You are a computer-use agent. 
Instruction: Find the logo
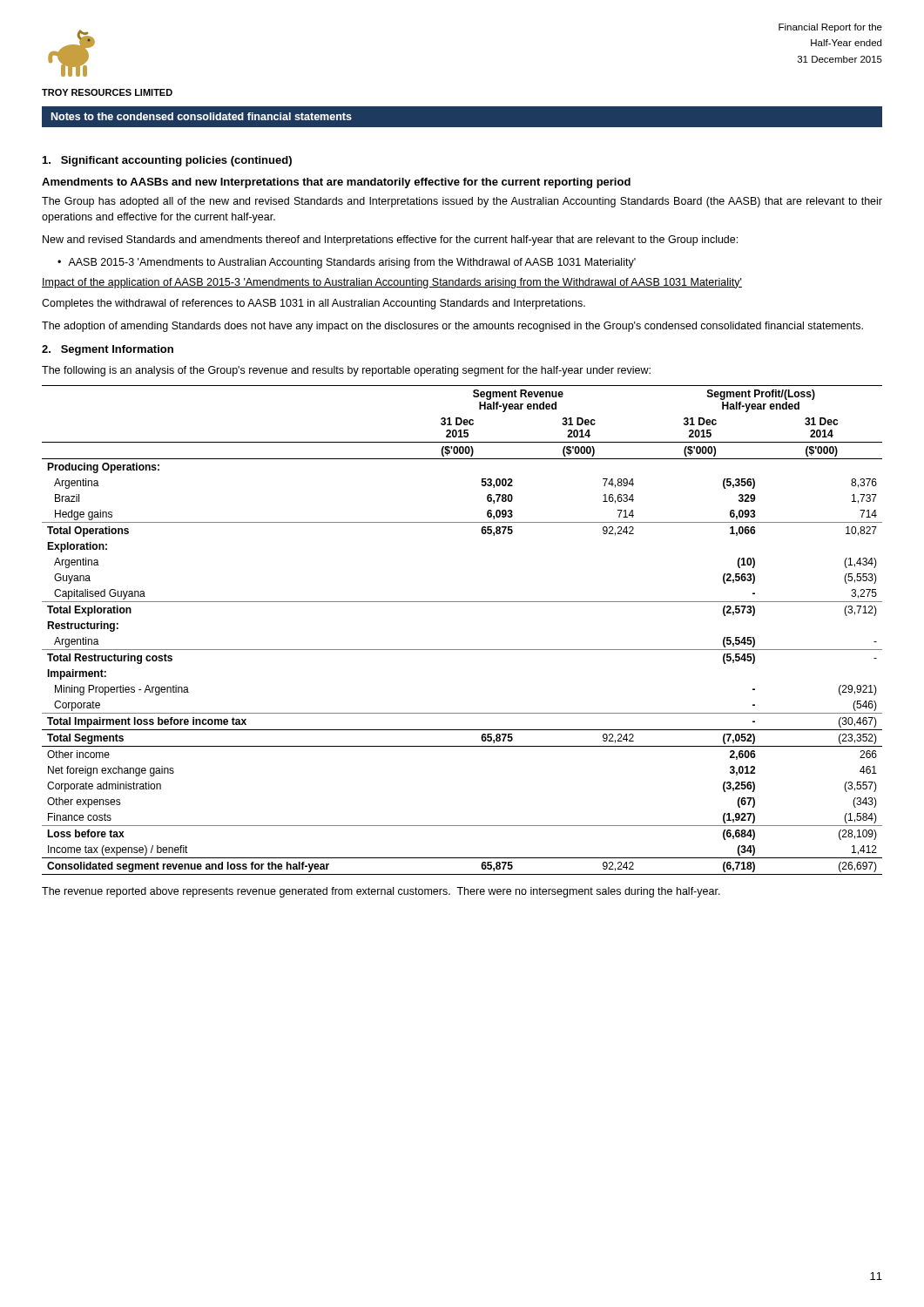73,52
